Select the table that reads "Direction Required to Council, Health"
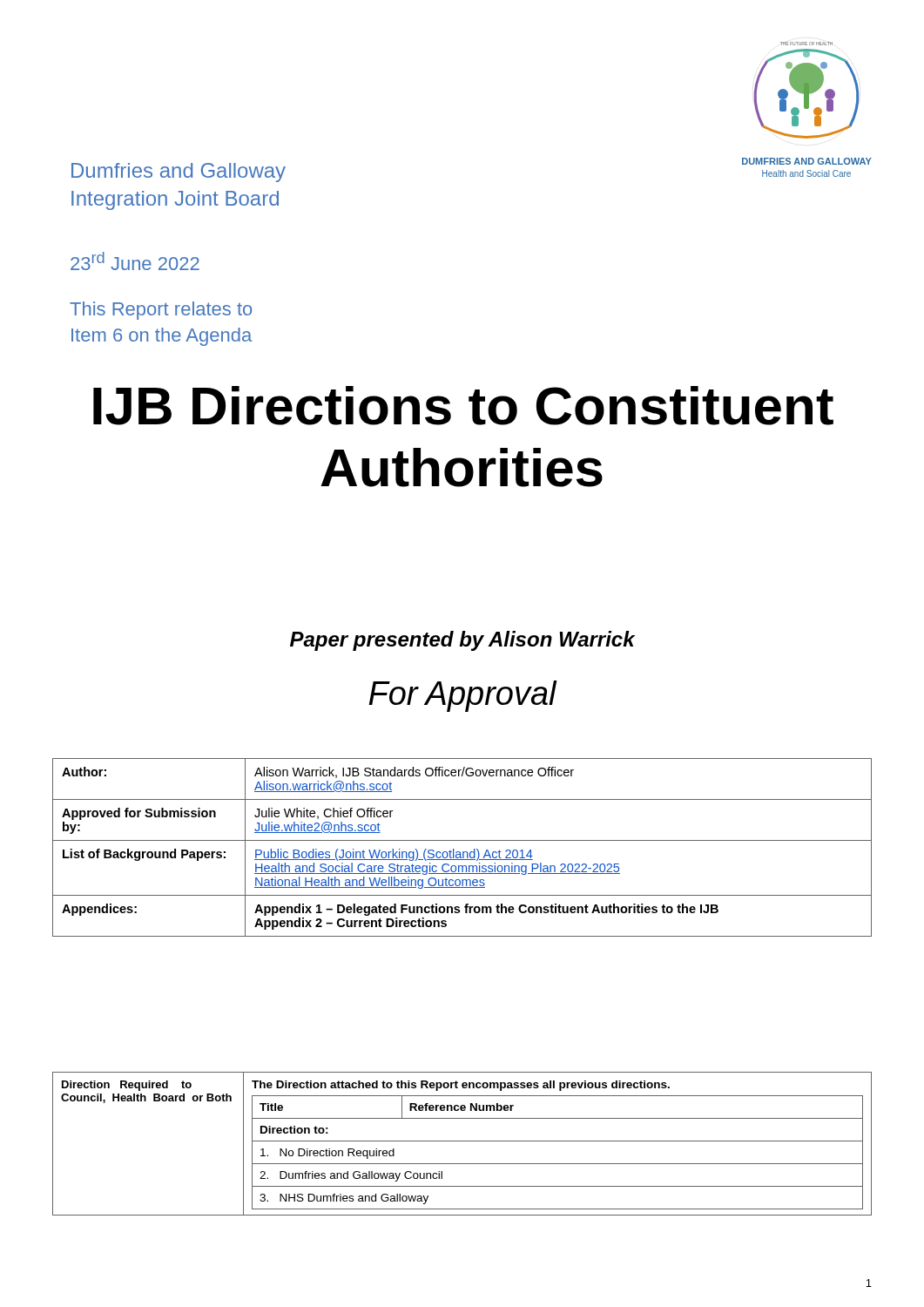The width and height of the screenshot is (924, 1307). point(462,1144)
